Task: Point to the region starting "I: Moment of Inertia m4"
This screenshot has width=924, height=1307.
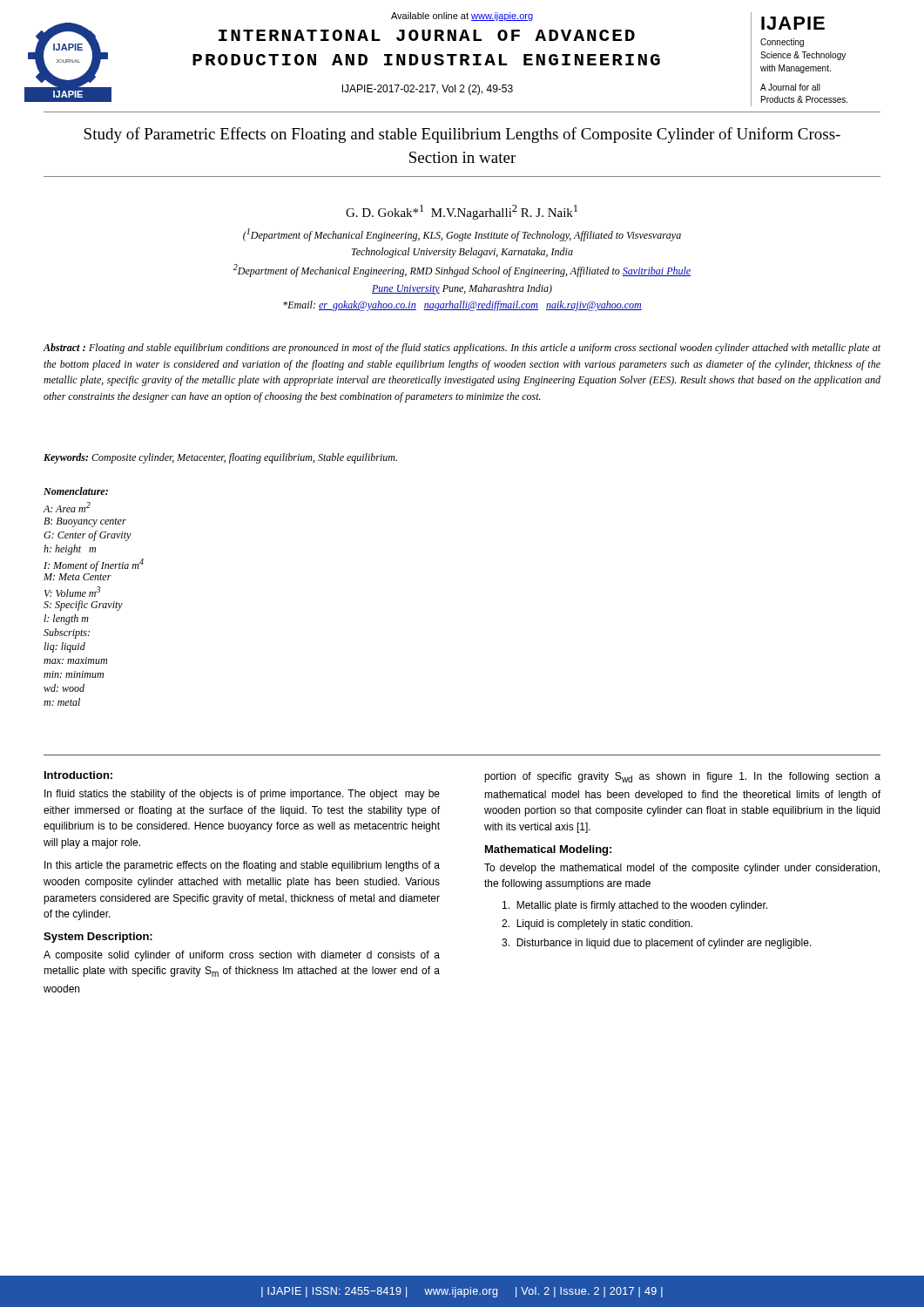Action: coord(94,564)
